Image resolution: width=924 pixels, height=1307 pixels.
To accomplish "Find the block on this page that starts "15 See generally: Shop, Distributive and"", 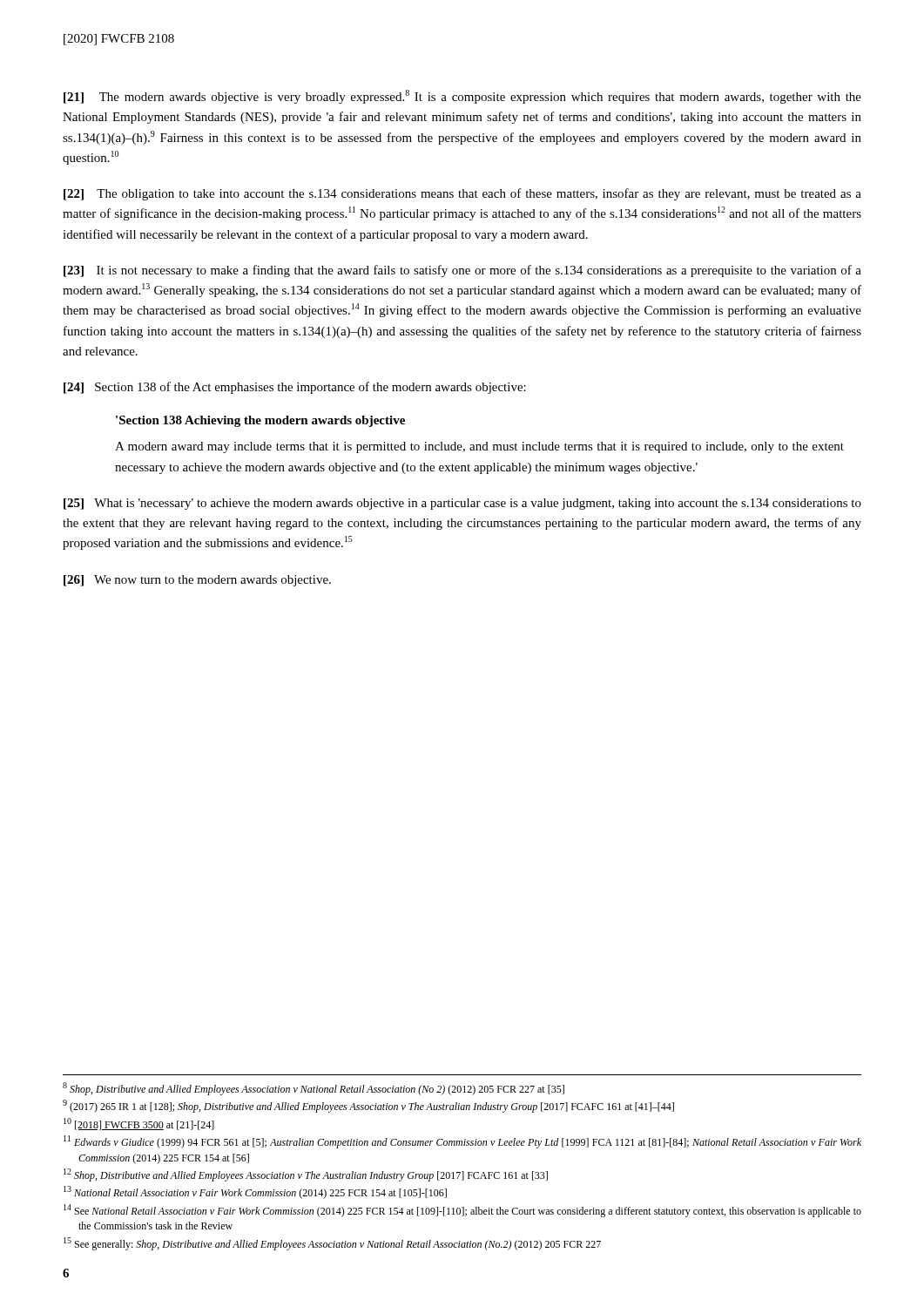I will tap(332, 1243).
